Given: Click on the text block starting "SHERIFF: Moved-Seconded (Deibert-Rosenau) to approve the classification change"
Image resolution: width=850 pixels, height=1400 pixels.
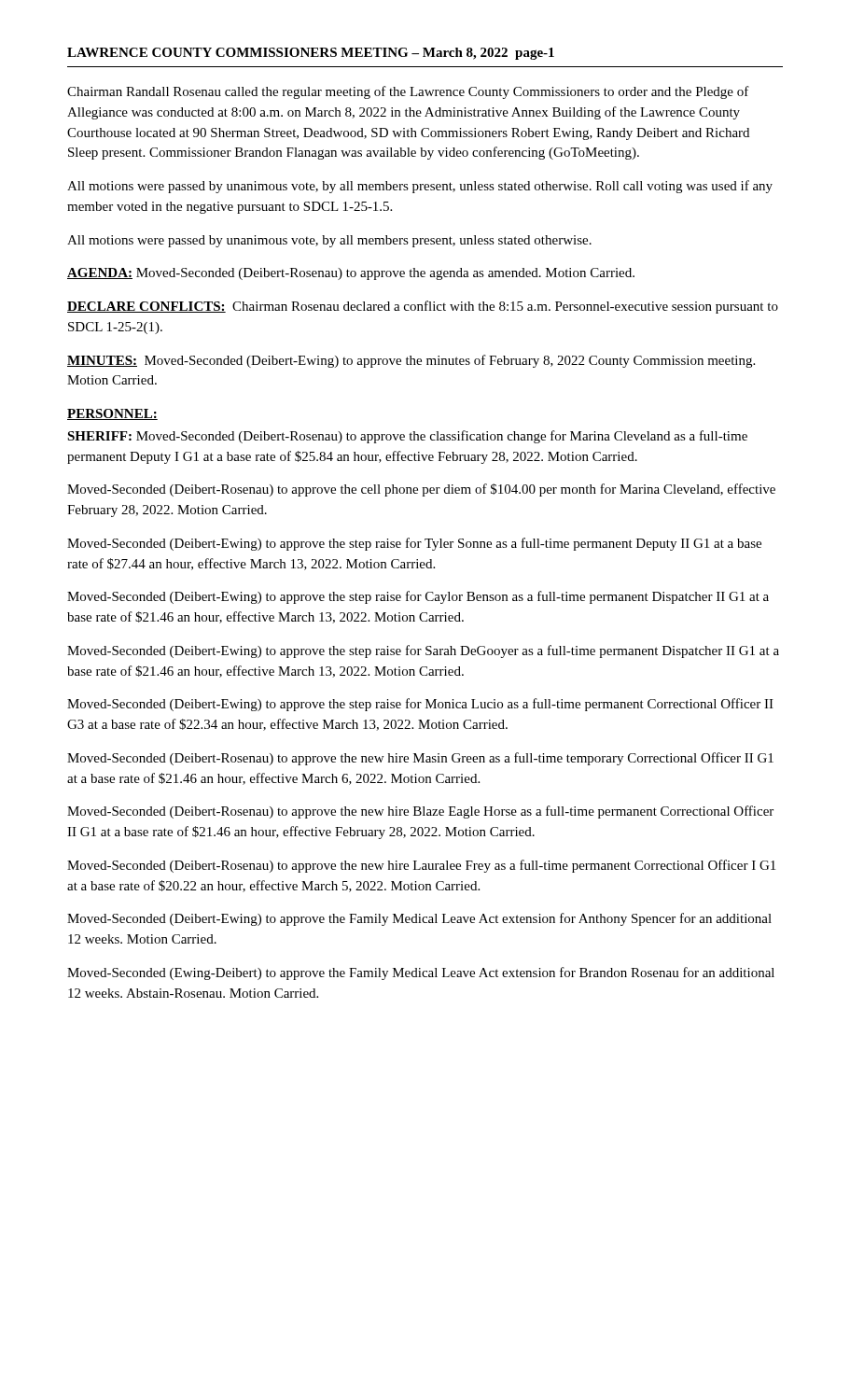Looking at the screenshot, I should 407,446.
